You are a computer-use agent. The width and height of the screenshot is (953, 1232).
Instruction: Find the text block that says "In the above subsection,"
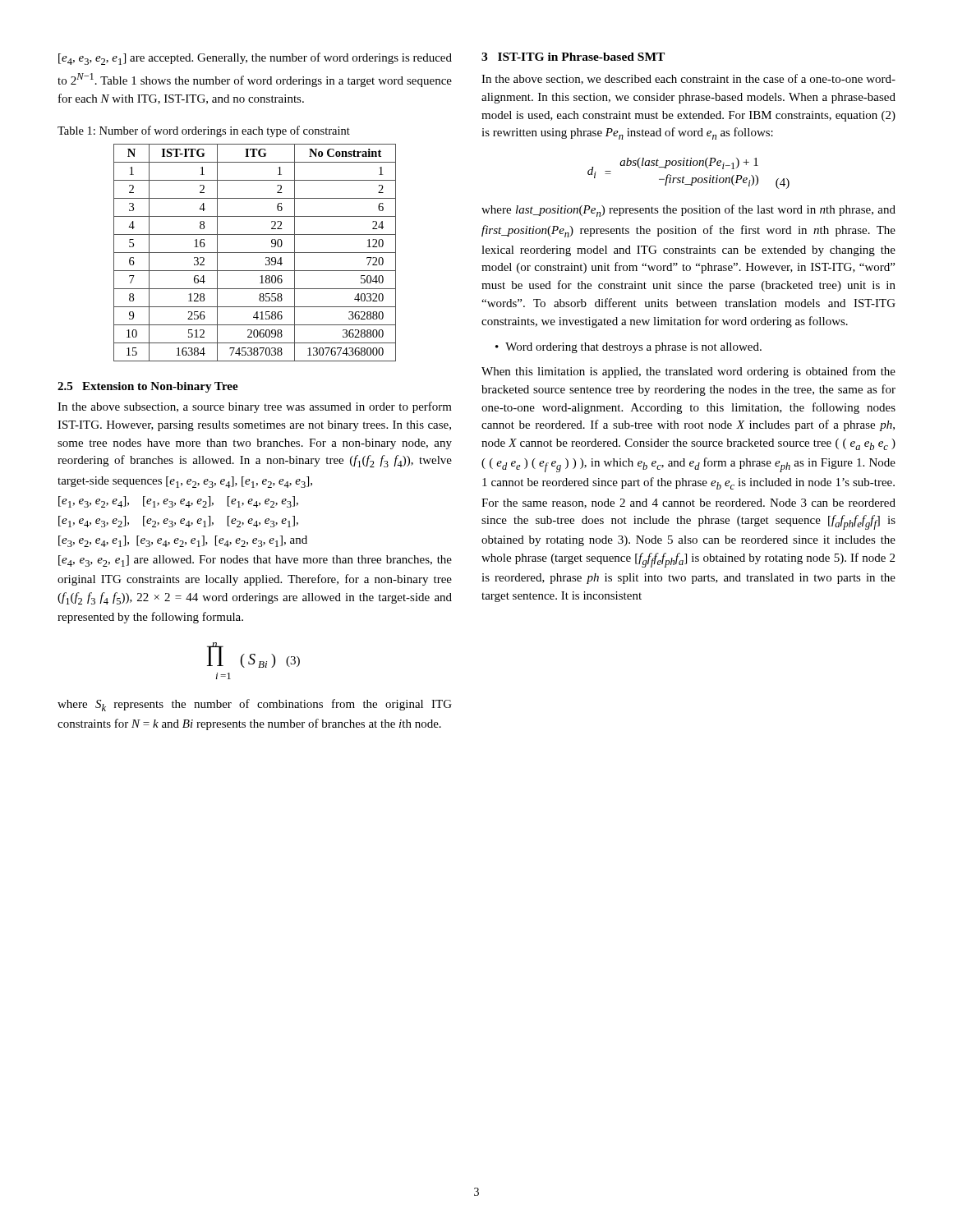pyautogui.click(x=255, y=513)
